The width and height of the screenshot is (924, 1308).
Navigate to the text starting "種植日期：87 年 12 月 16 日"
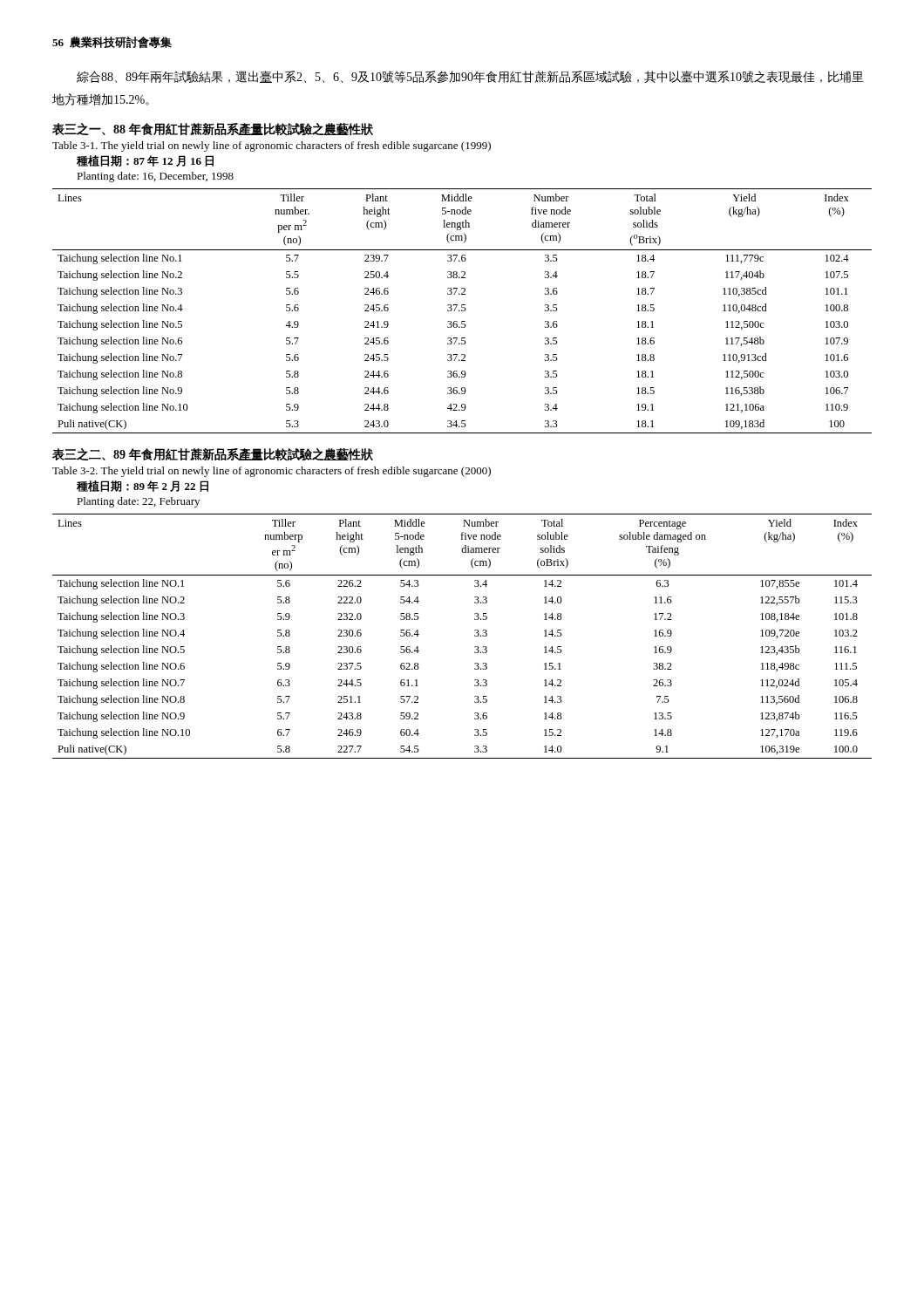coord(146,161)
